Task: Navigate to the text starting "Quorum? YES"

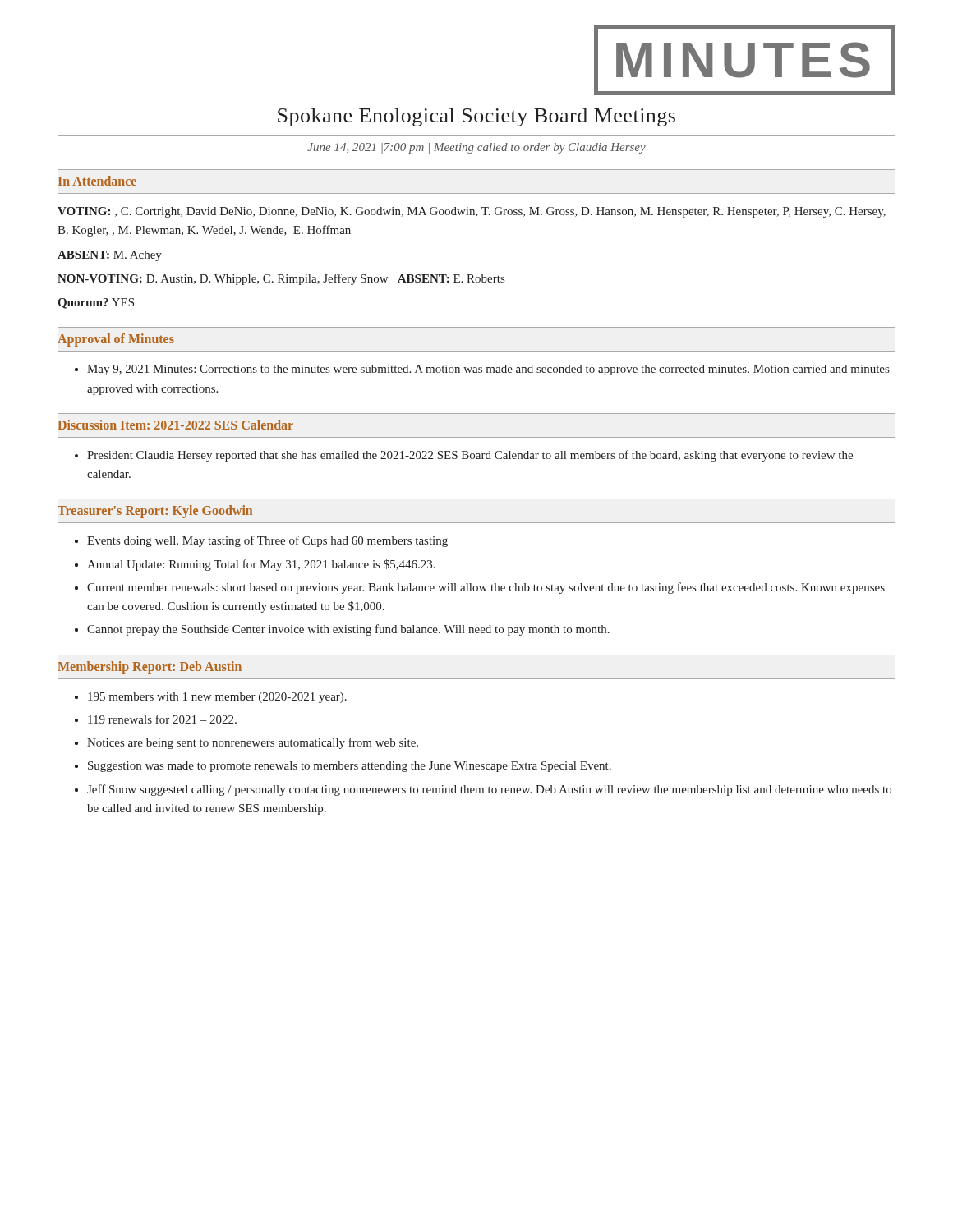Action: click(96, 303)
